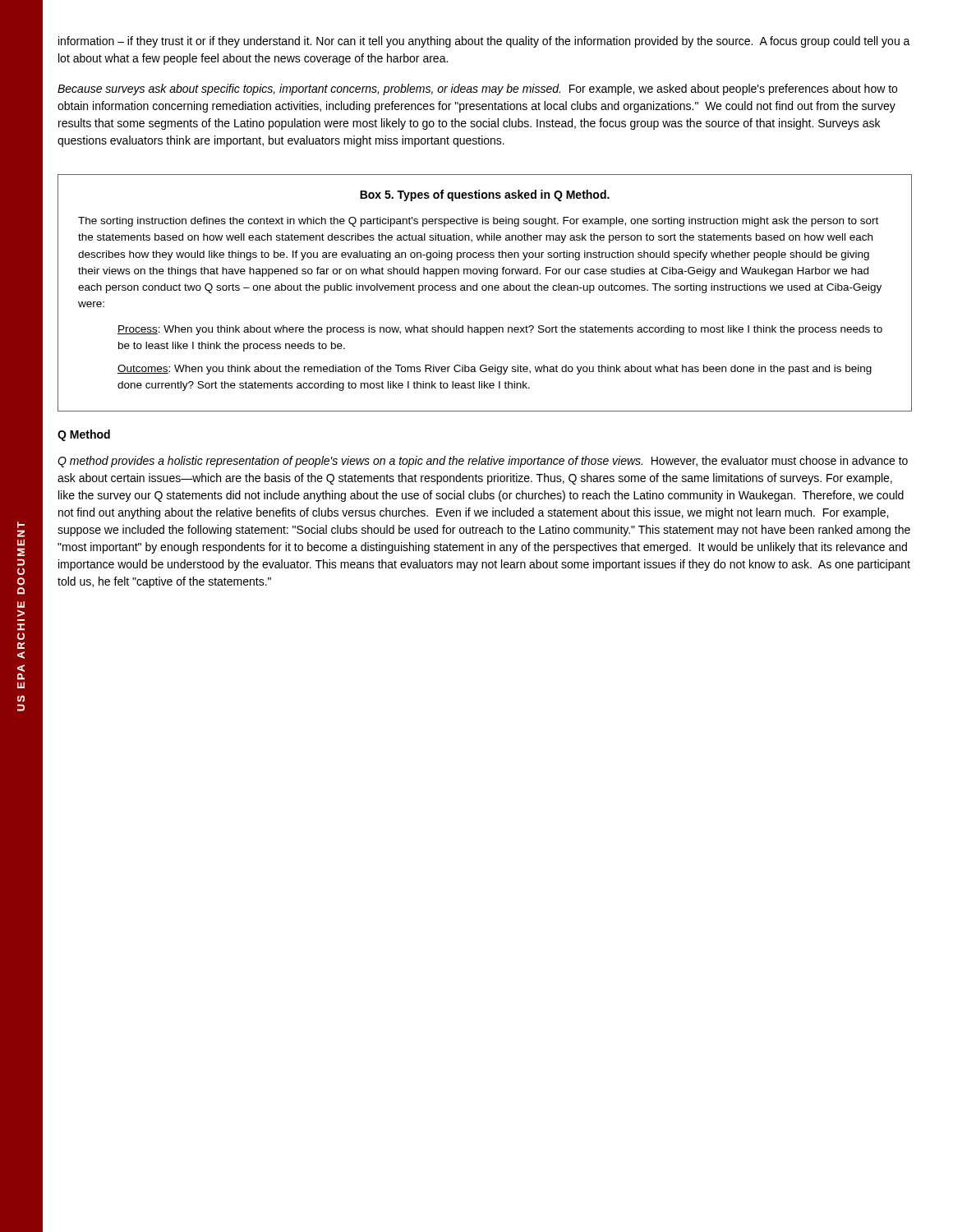Find the block on this page that starts "information – if they trust it or"

pos(484,50)
